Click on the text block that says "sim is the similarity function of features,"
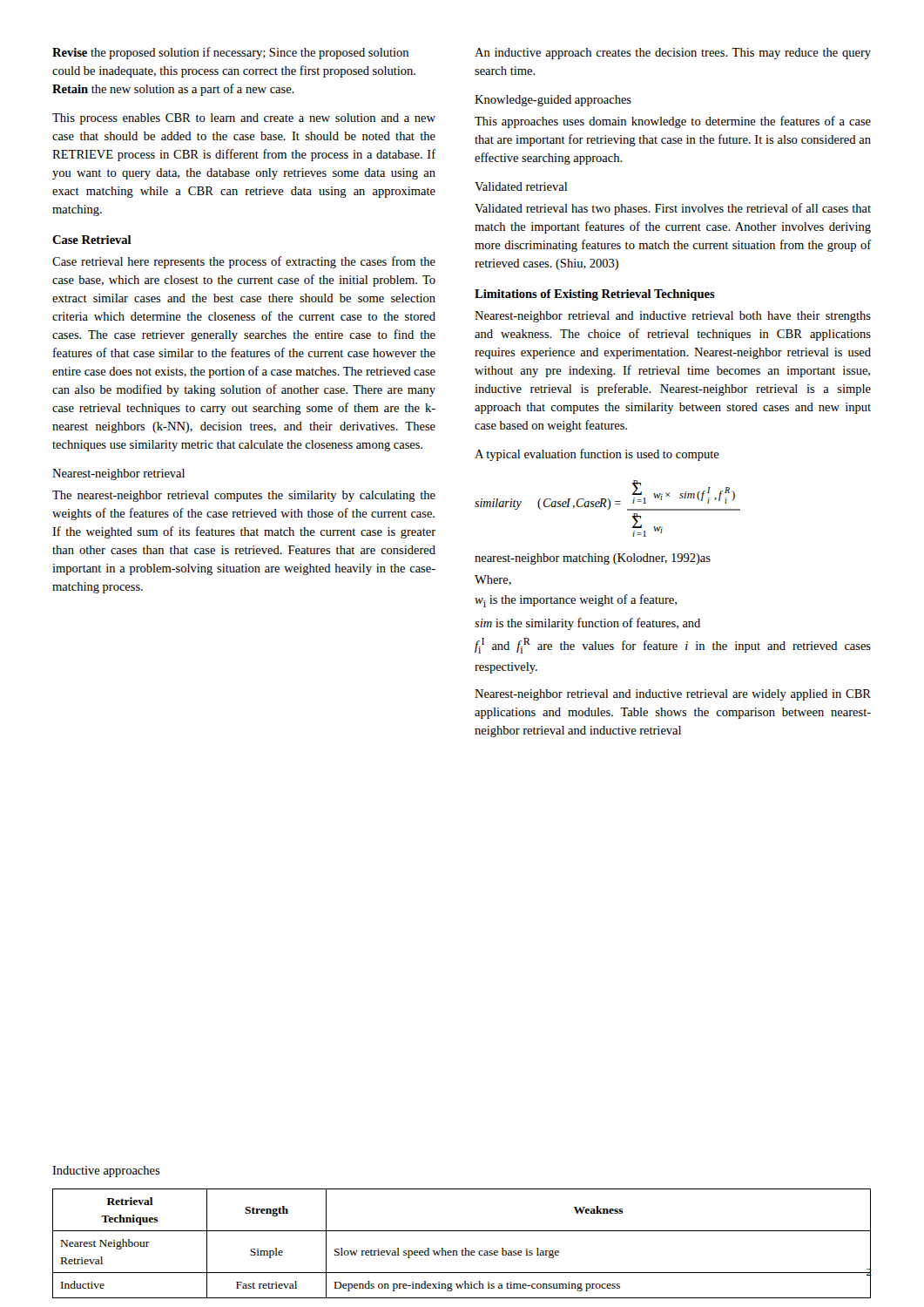Viewport: 924px width, 1307px height. (x=588, y=623)
